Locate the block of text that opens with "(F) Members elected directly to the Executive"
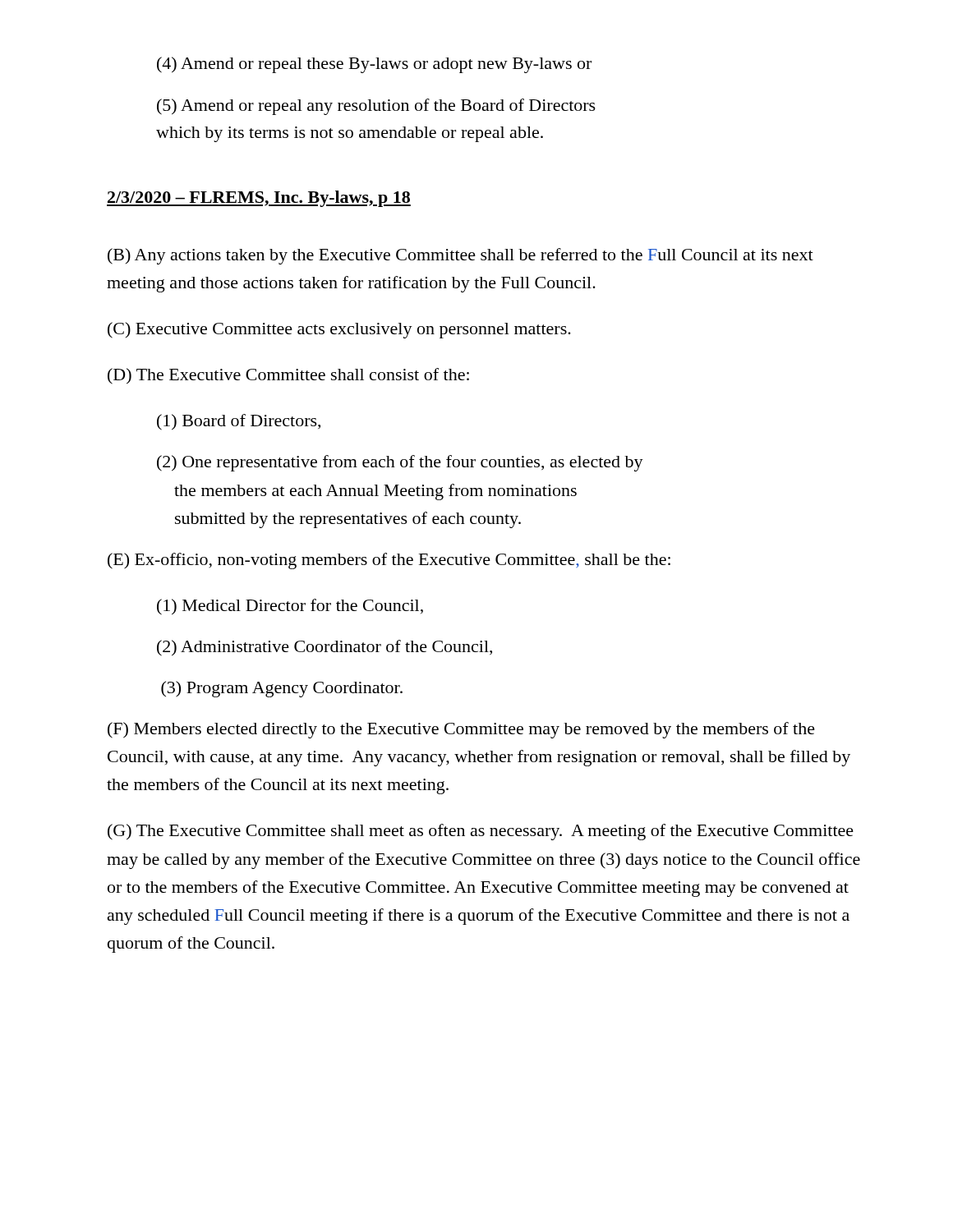This screenshot has height=1232, width=953. [x=479, y=756]
